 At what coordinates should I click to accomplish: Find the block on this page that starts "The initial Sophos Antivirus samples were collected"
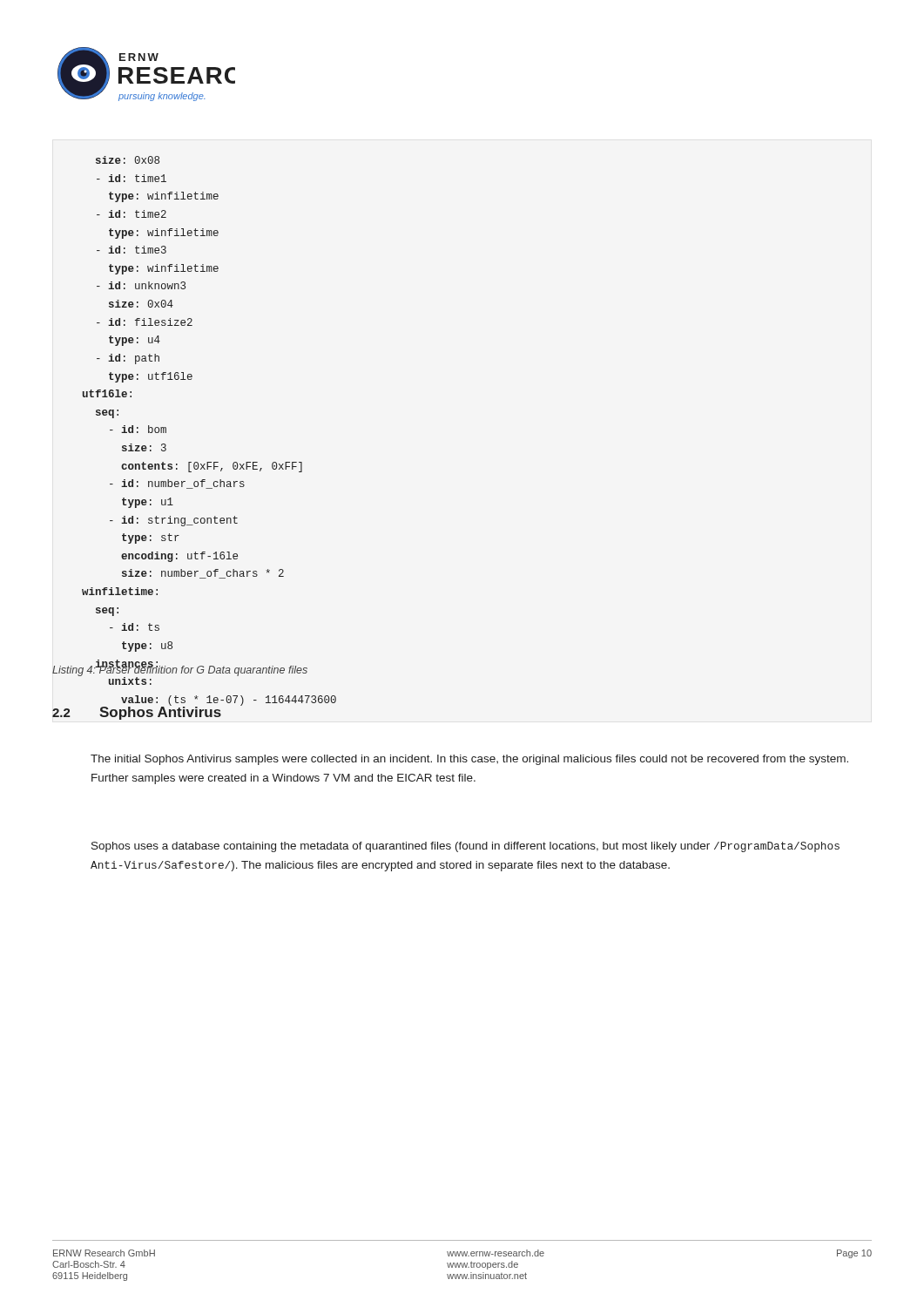click(x=470, y=768)
